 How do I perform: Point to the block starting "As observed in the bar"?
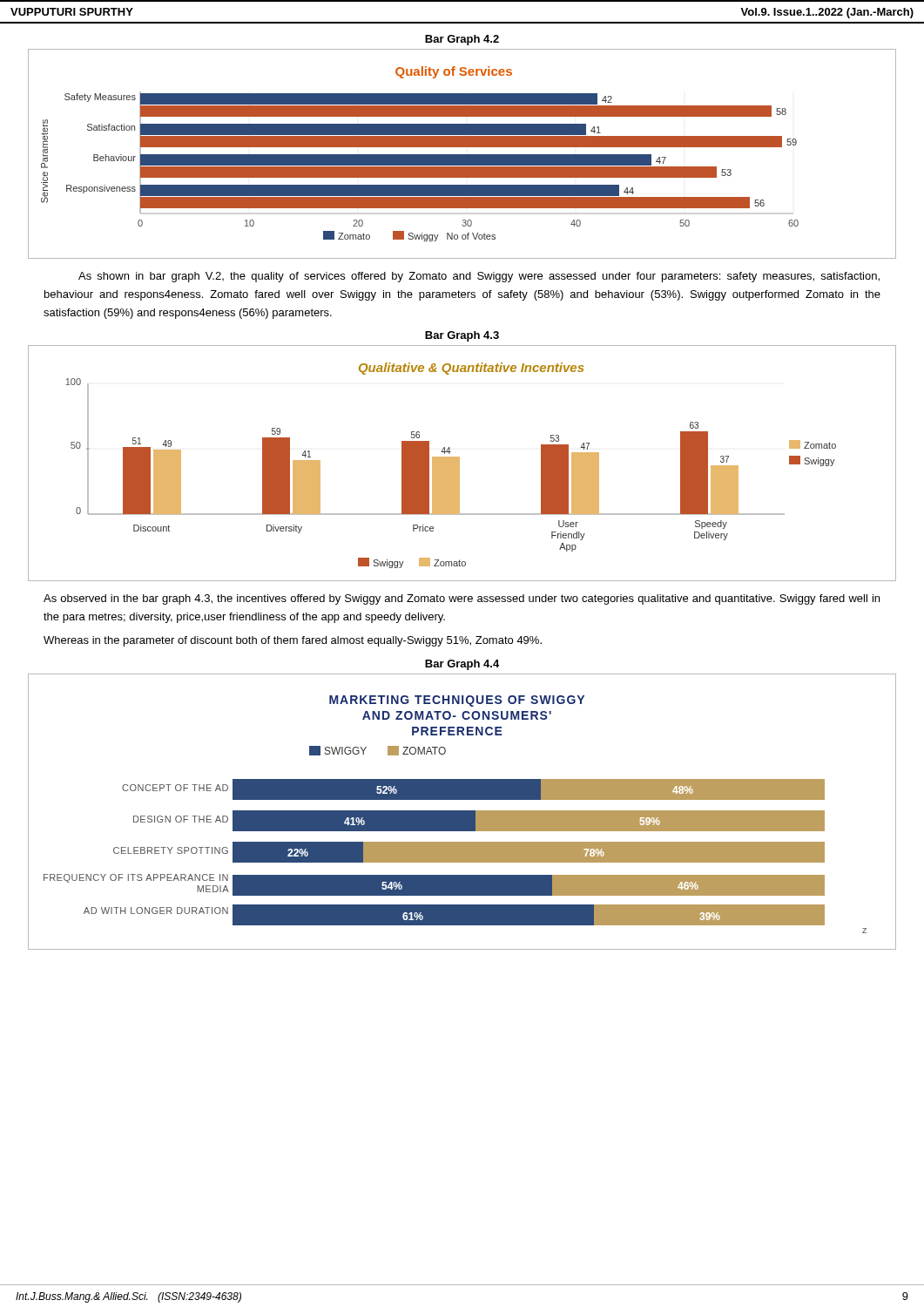[462, 608]
